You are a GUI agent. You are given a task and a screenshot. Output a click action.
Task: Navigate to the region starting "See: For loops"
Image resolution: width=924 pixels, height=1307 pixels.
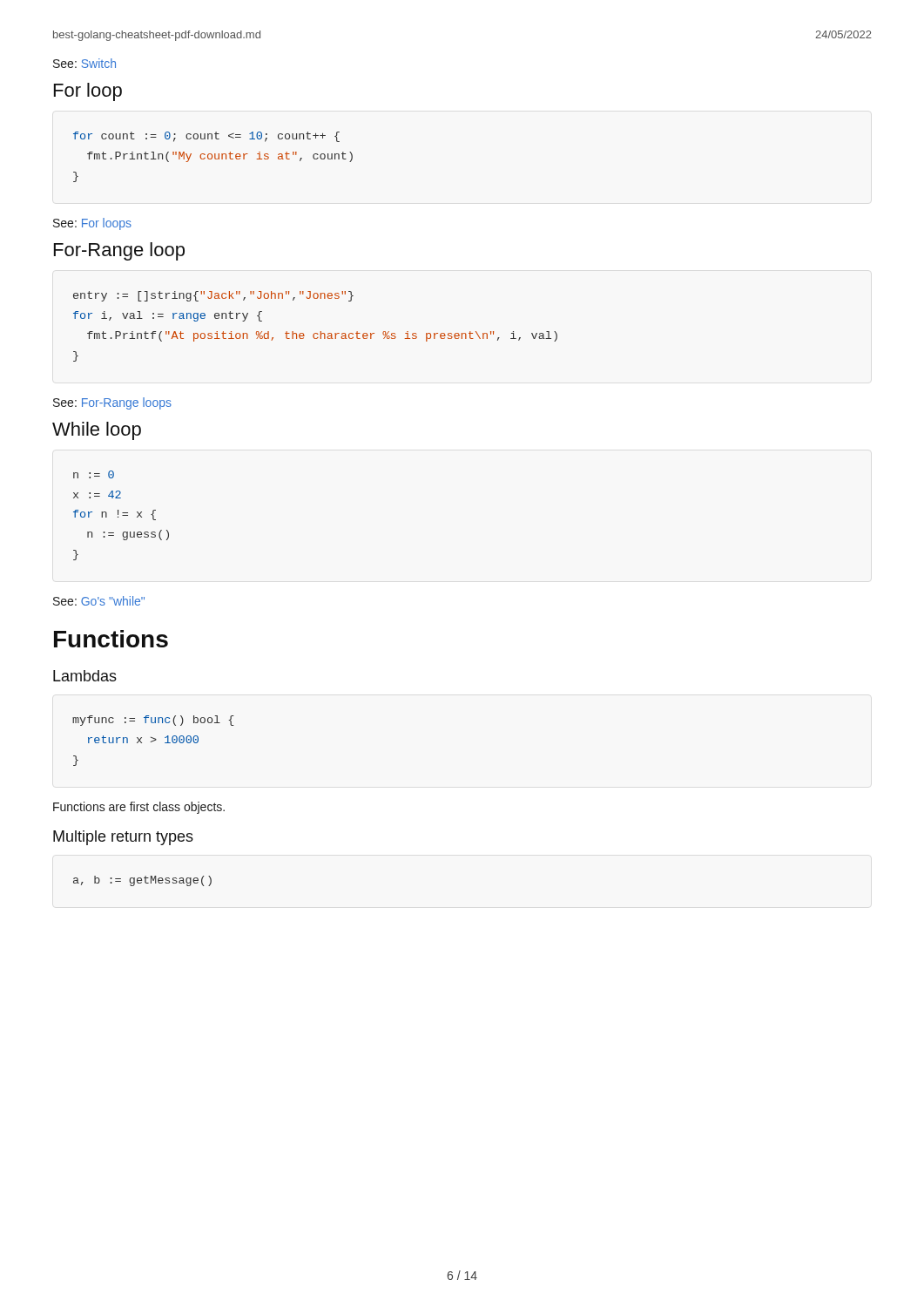(92, 223)
